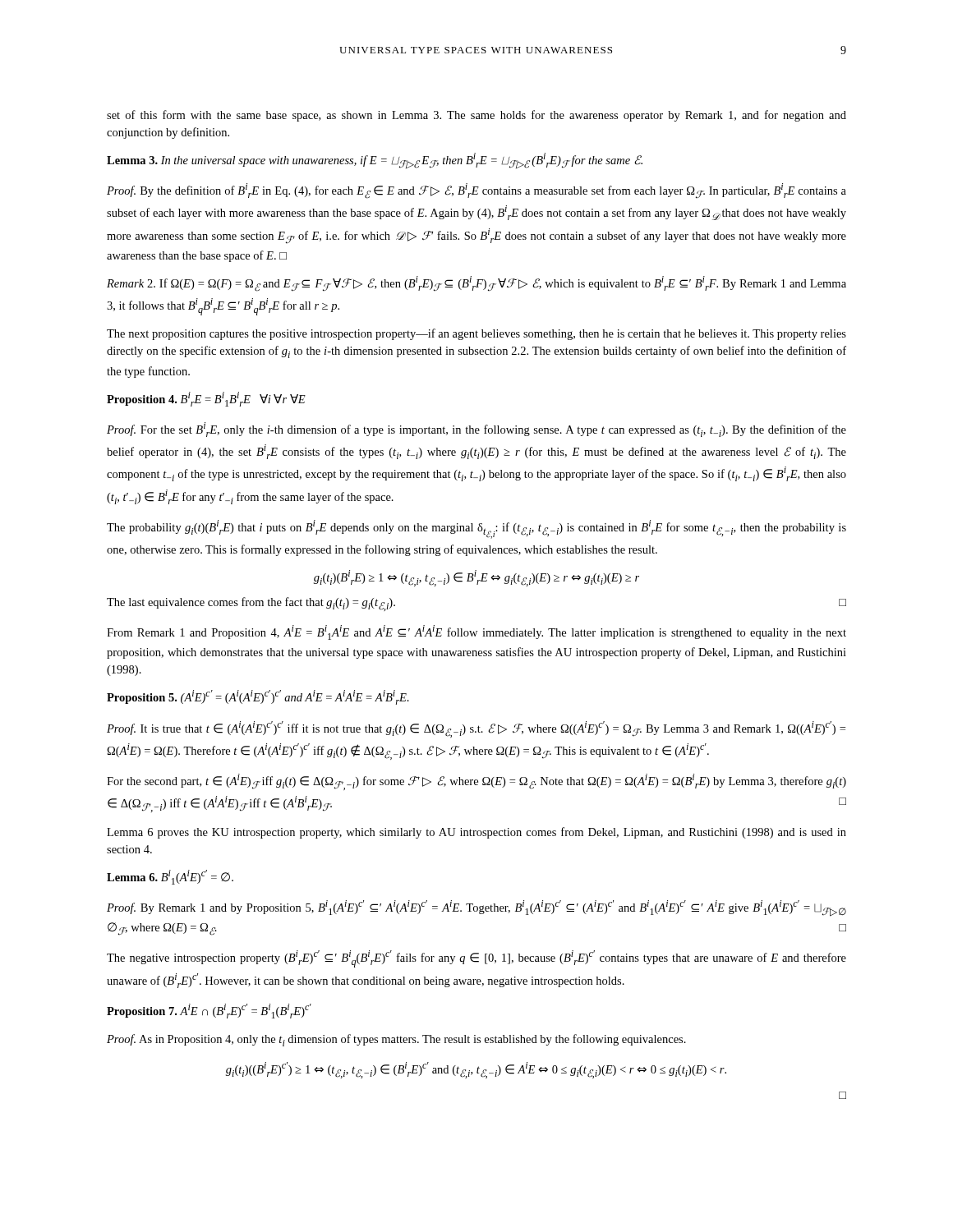The height and width of the screenshot is (1232, 953).
Task: Click on the text block that reads "Proof. It is true that"
Action: click(x=476, y=739)
